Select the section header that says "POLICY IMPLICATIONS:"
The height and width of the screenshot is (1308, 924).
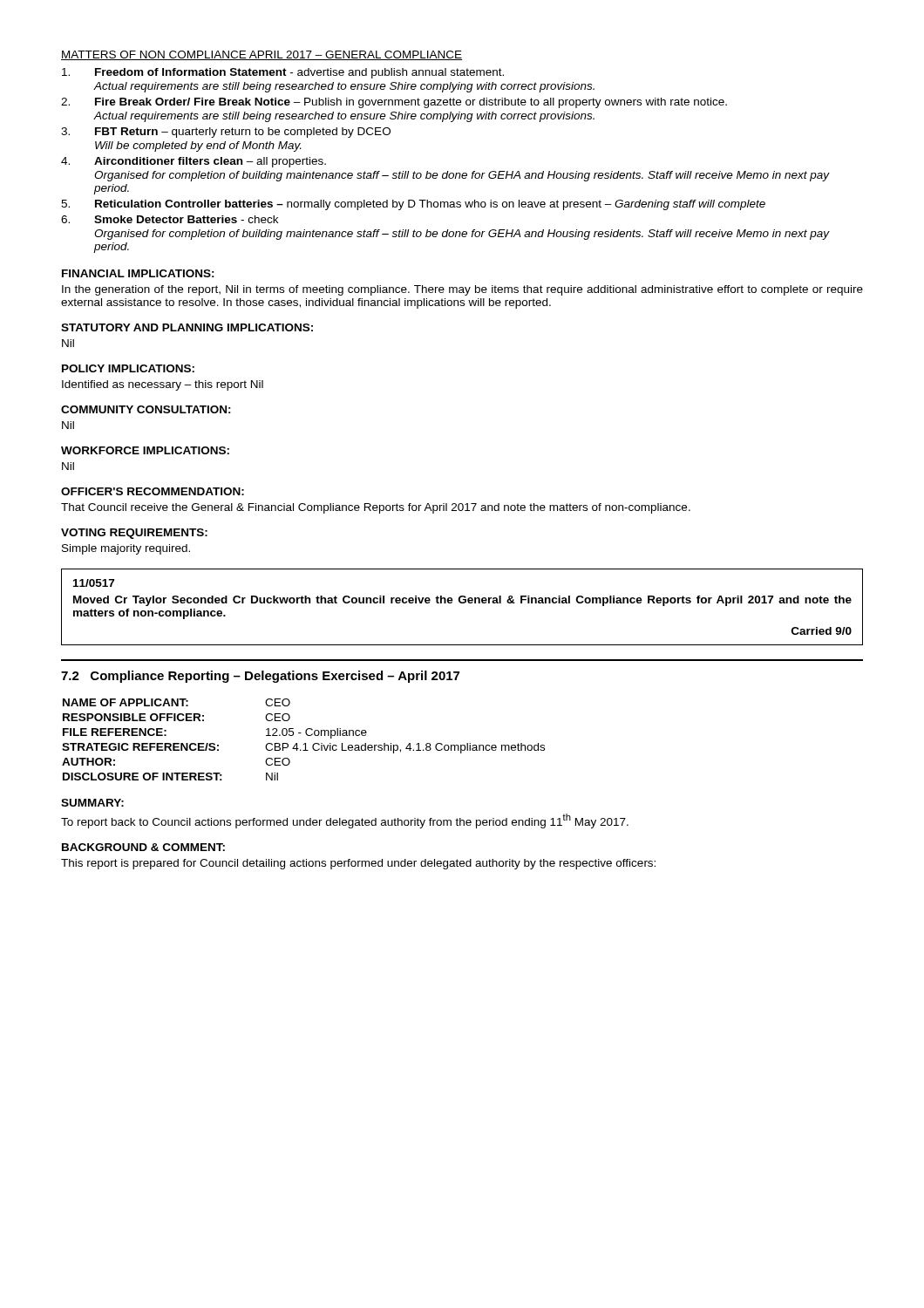click(128, 368)
